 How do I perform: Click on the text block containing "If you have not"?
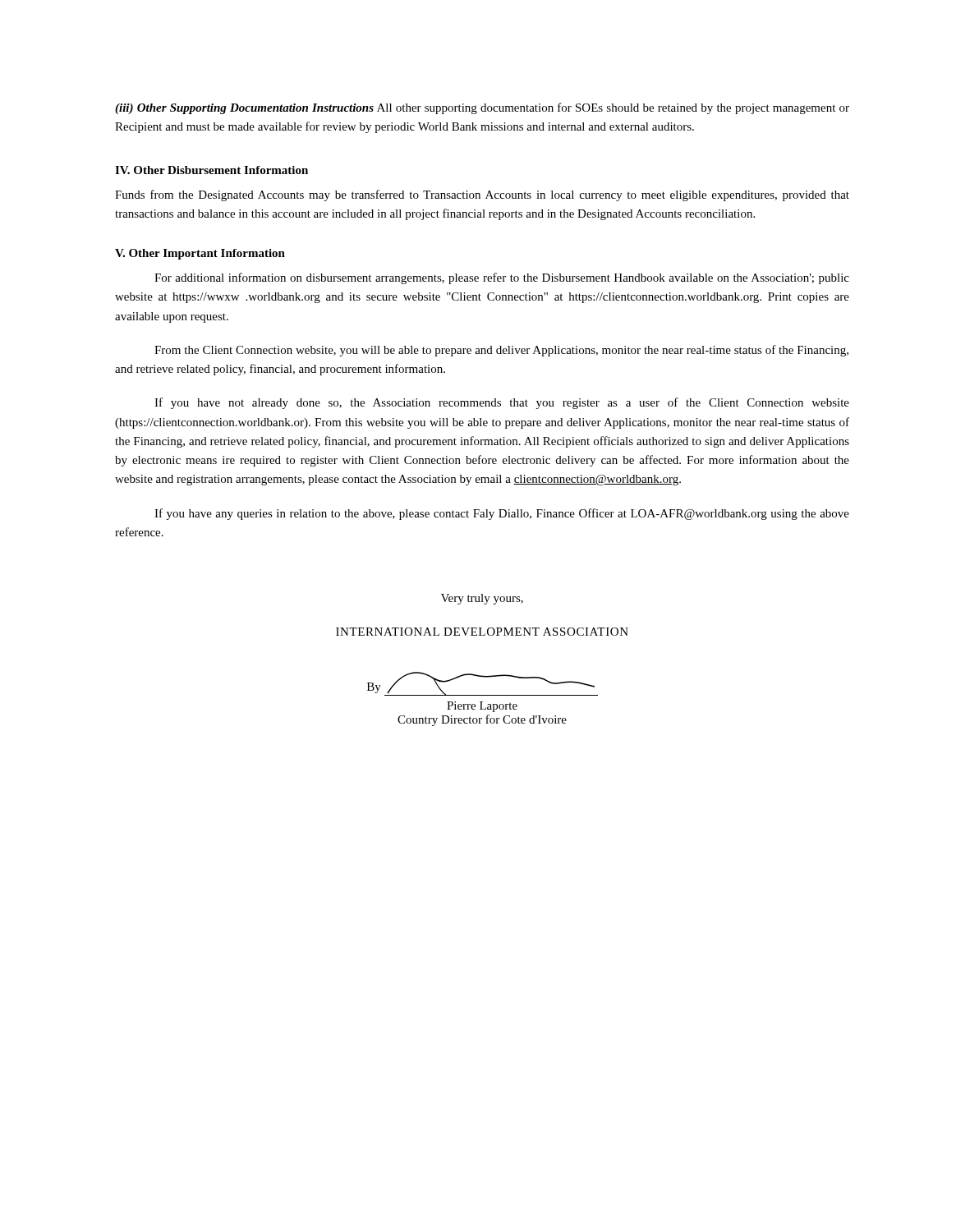click(482, 441)
